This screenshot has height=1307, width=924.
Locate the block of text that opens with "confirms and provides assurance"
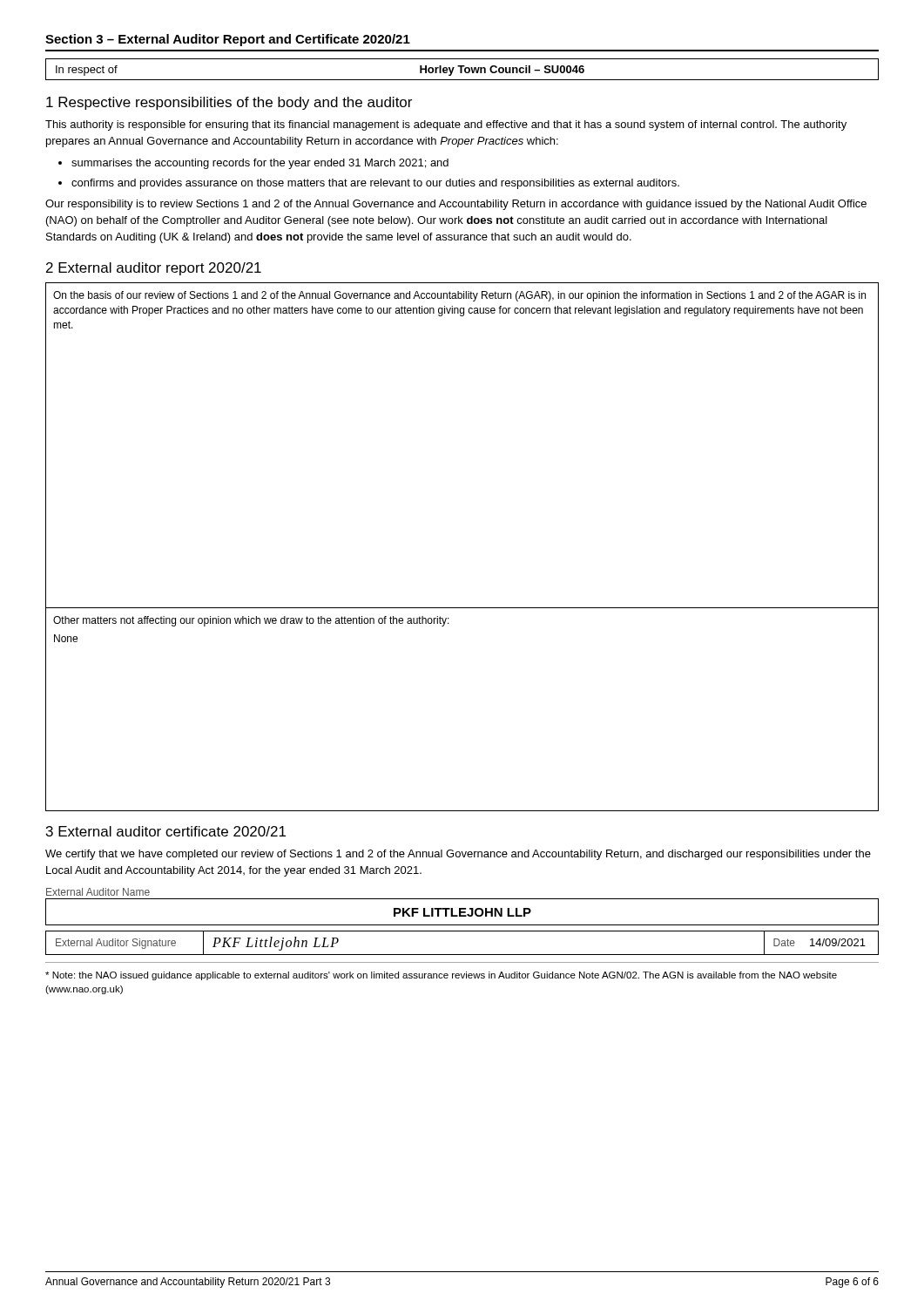376,182
